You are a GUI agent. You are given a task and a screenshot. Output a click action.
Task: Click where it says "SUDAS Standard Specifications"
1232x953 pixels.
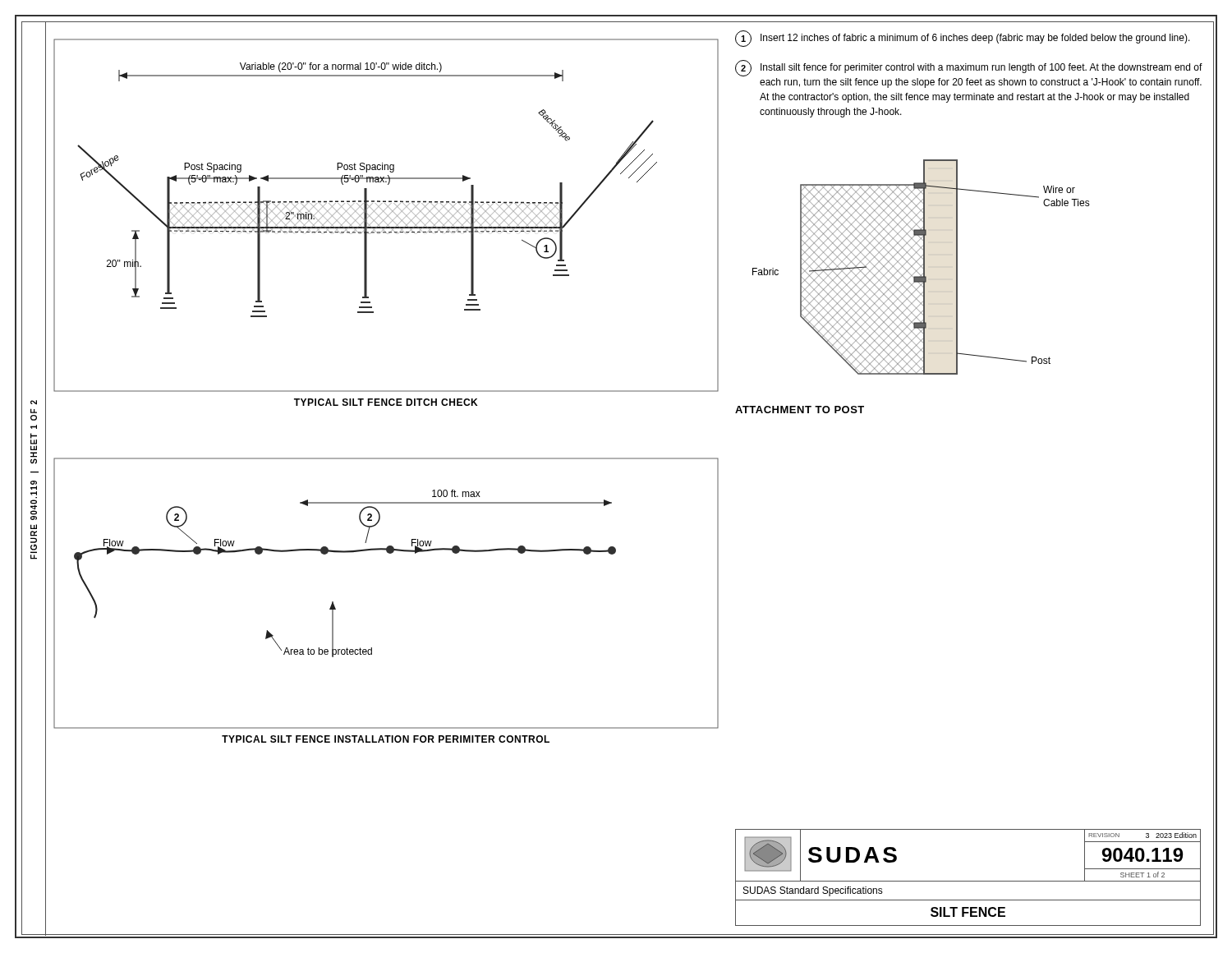pos(813,891)
